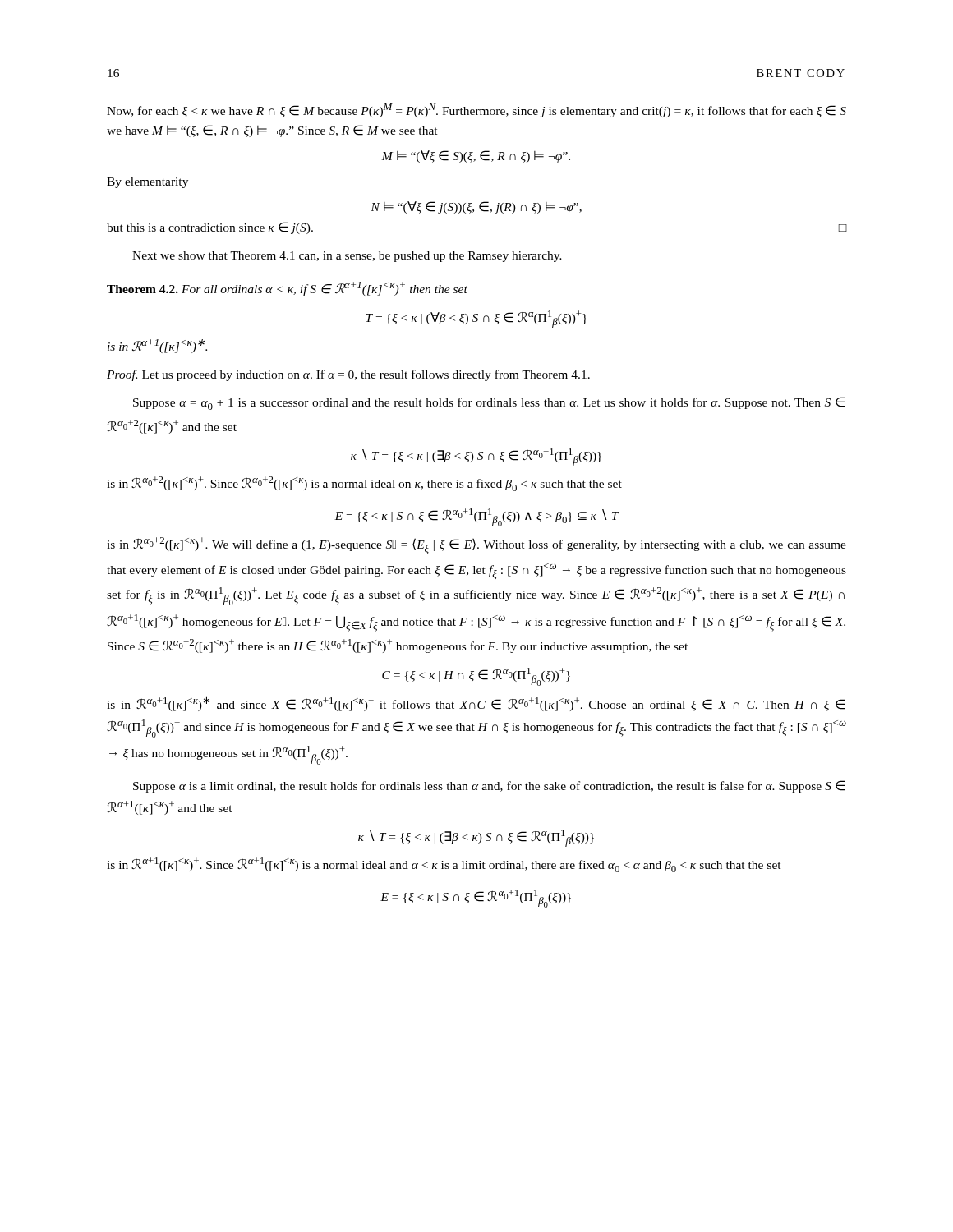Screen dimensions: 1232x953
Task: Select the passage starting "E = {ξ β0} ⊆ κ"
Action: point(476,516)
